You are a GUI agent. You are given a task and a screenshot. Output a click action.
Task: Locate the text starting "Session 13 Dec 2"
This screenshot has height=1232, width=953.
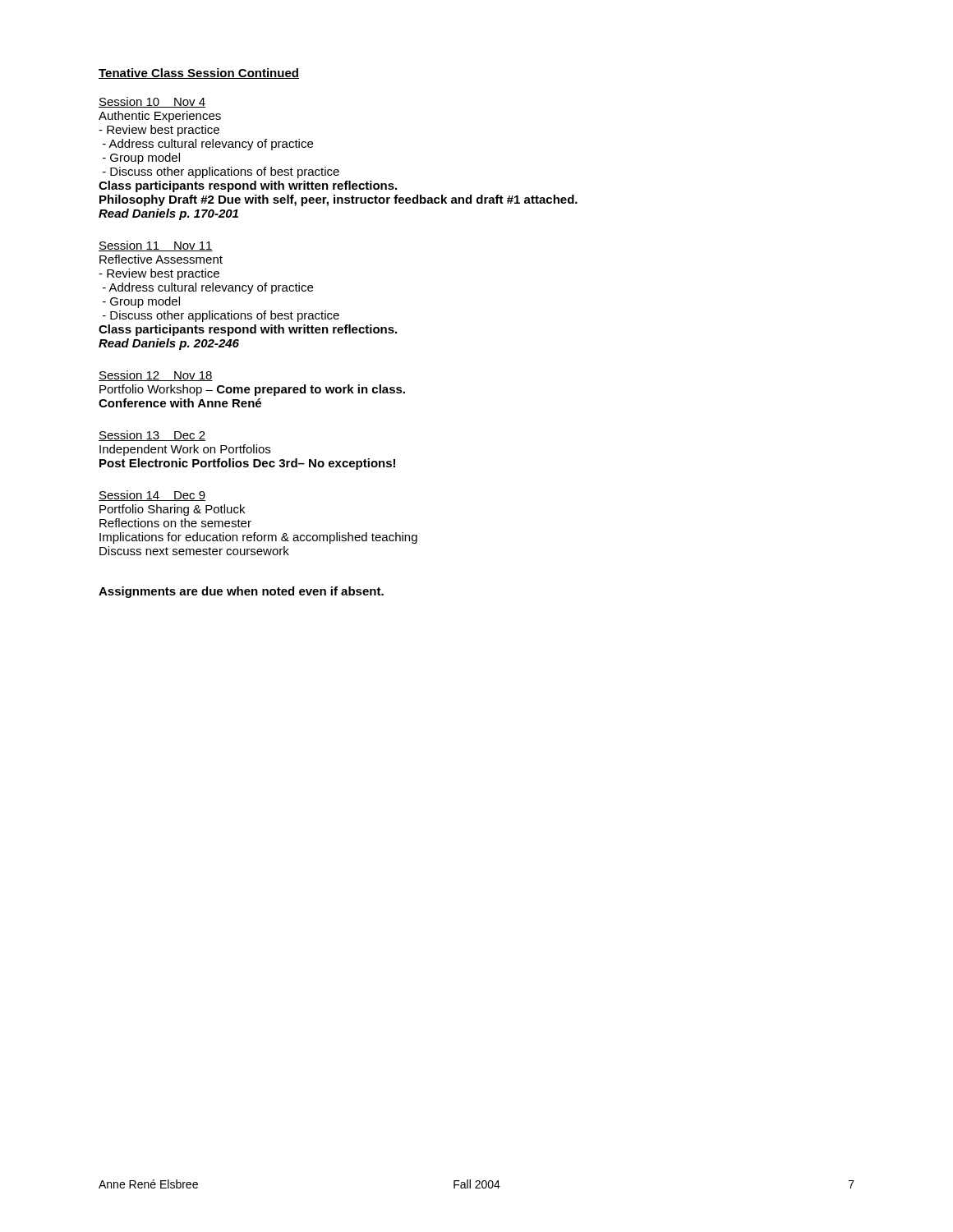(x=152, y=436)
